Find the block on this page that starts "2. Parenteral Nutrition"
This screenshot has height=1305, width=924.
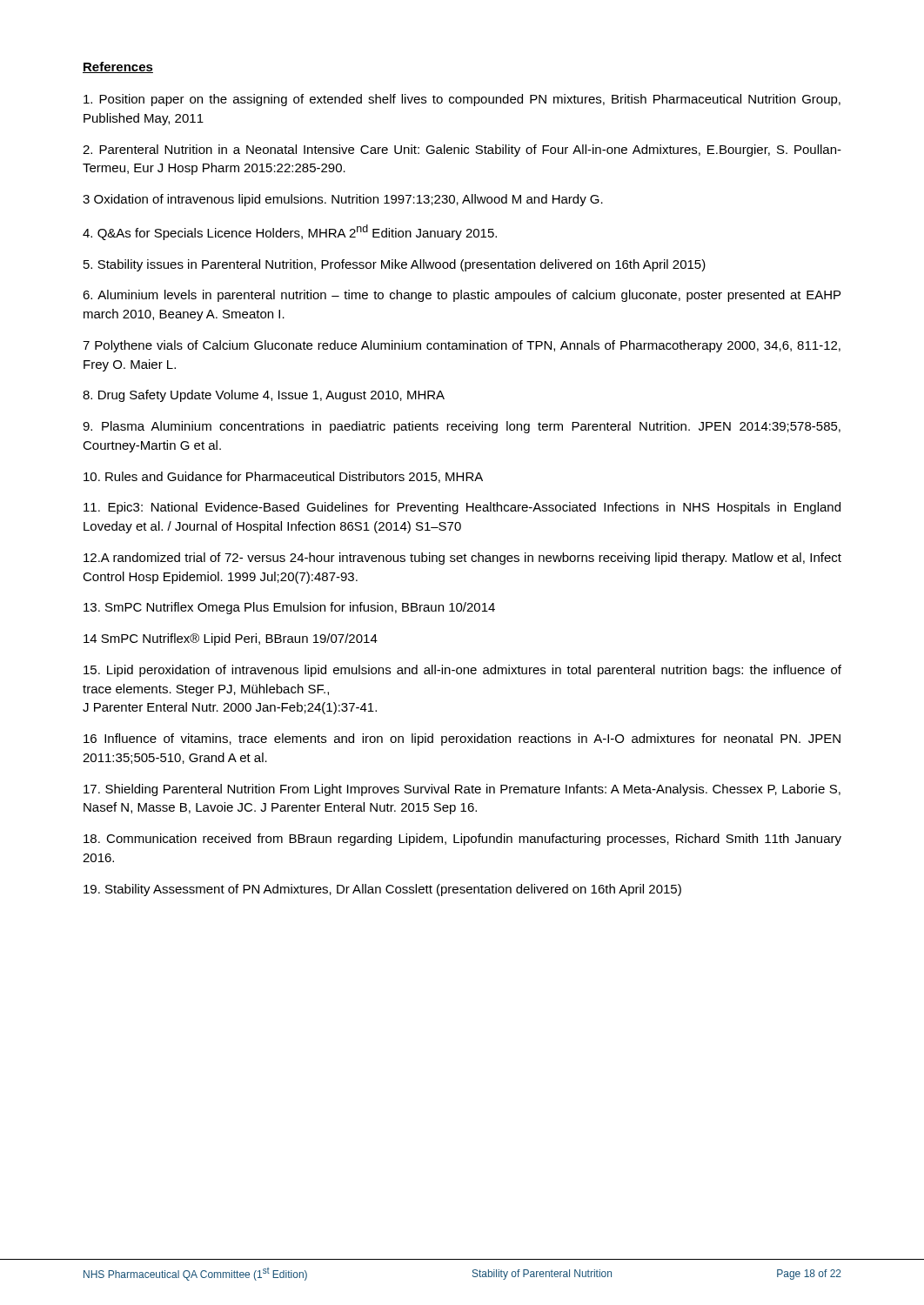coord(462,158)
